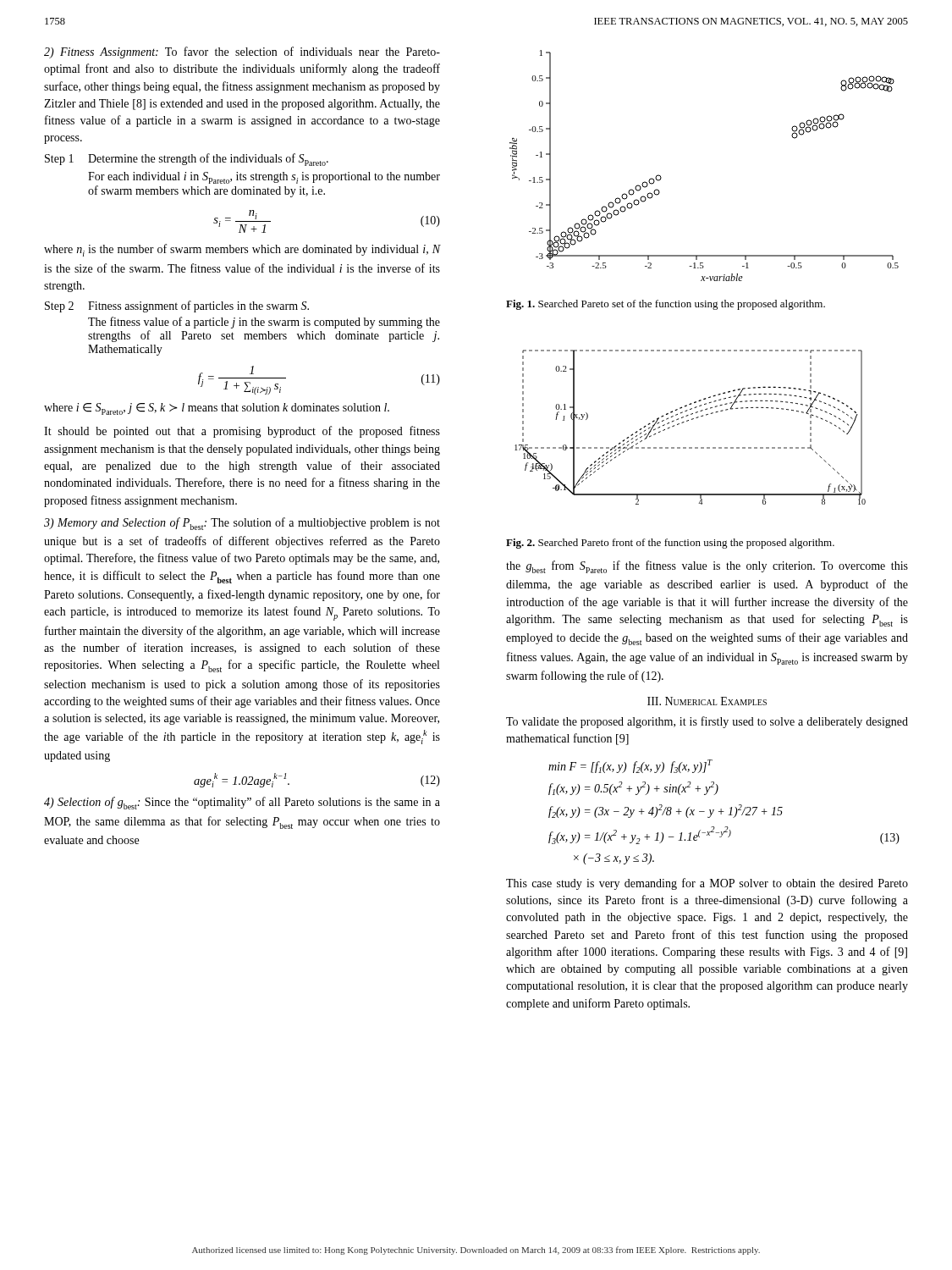Locate the element starting "To validate the proposed algorithm, it"
The image size is (952, 1270).
point(707,731)
